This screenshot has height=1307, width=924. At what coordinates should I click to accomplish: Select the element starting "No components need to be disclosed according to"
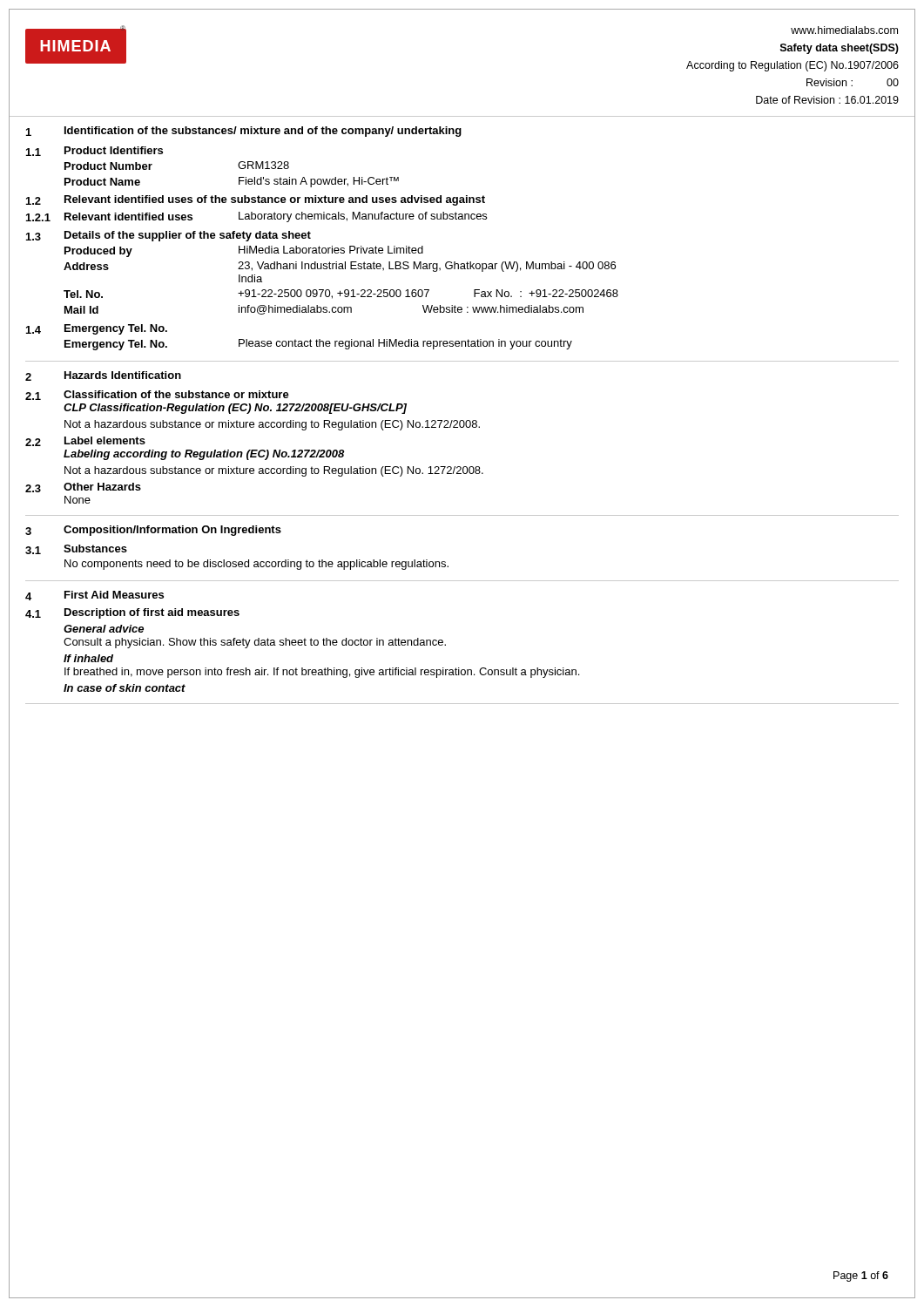pyautogui.click(x=256, y=563)
